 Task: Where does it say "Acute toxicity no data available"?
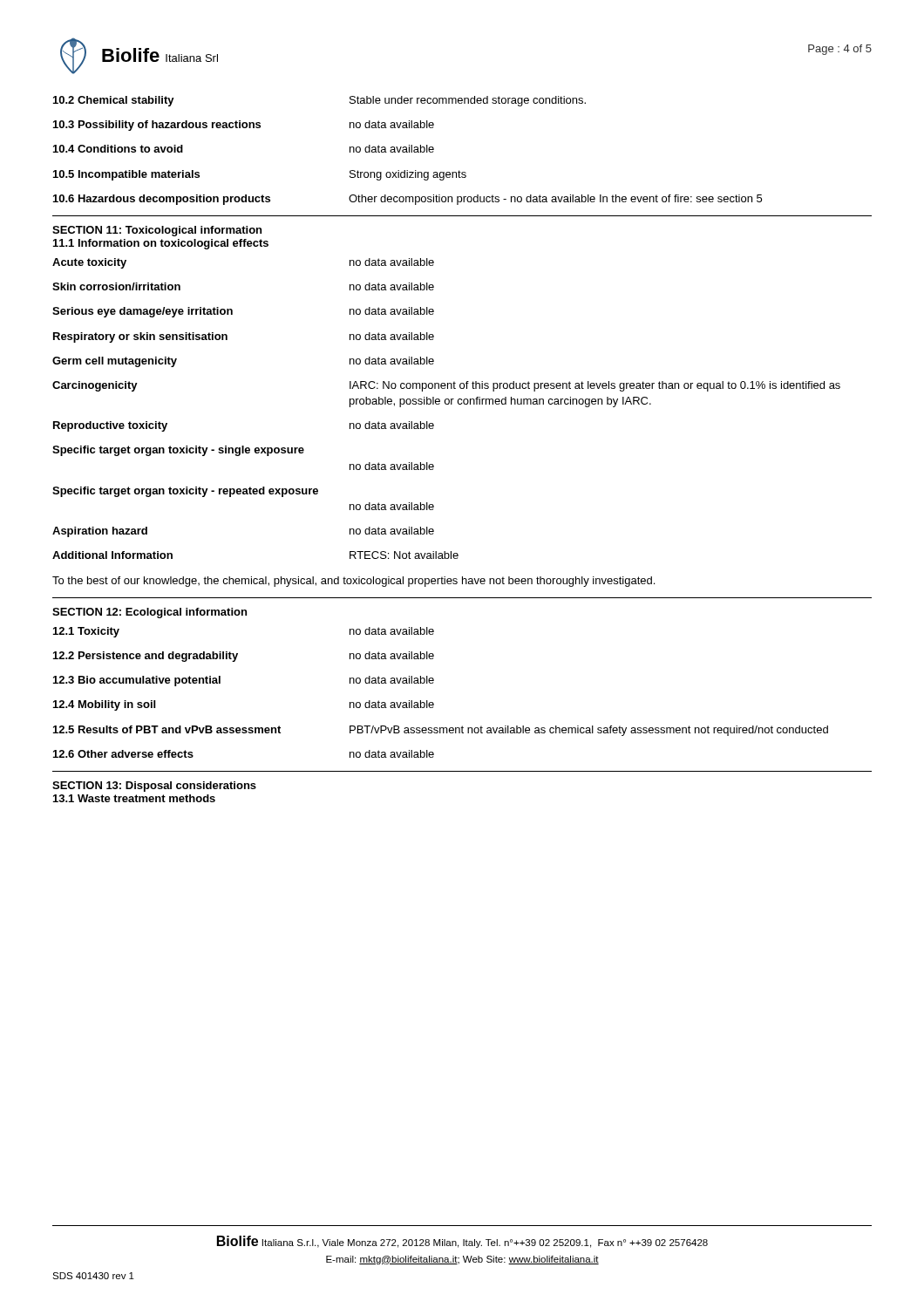pos(95,263)
